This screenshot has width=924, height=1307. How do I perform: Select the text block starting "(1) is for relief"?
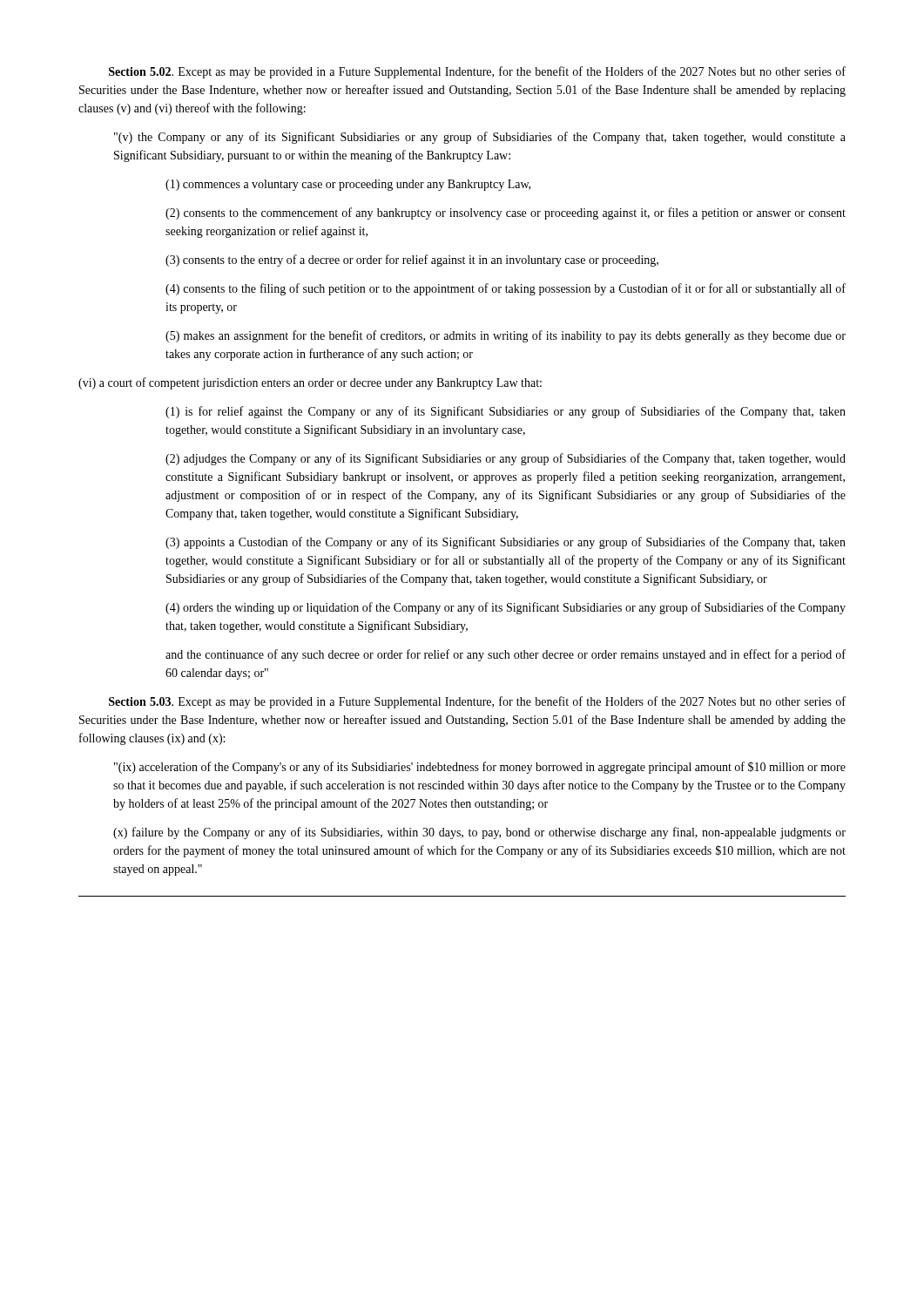[506, 421]
